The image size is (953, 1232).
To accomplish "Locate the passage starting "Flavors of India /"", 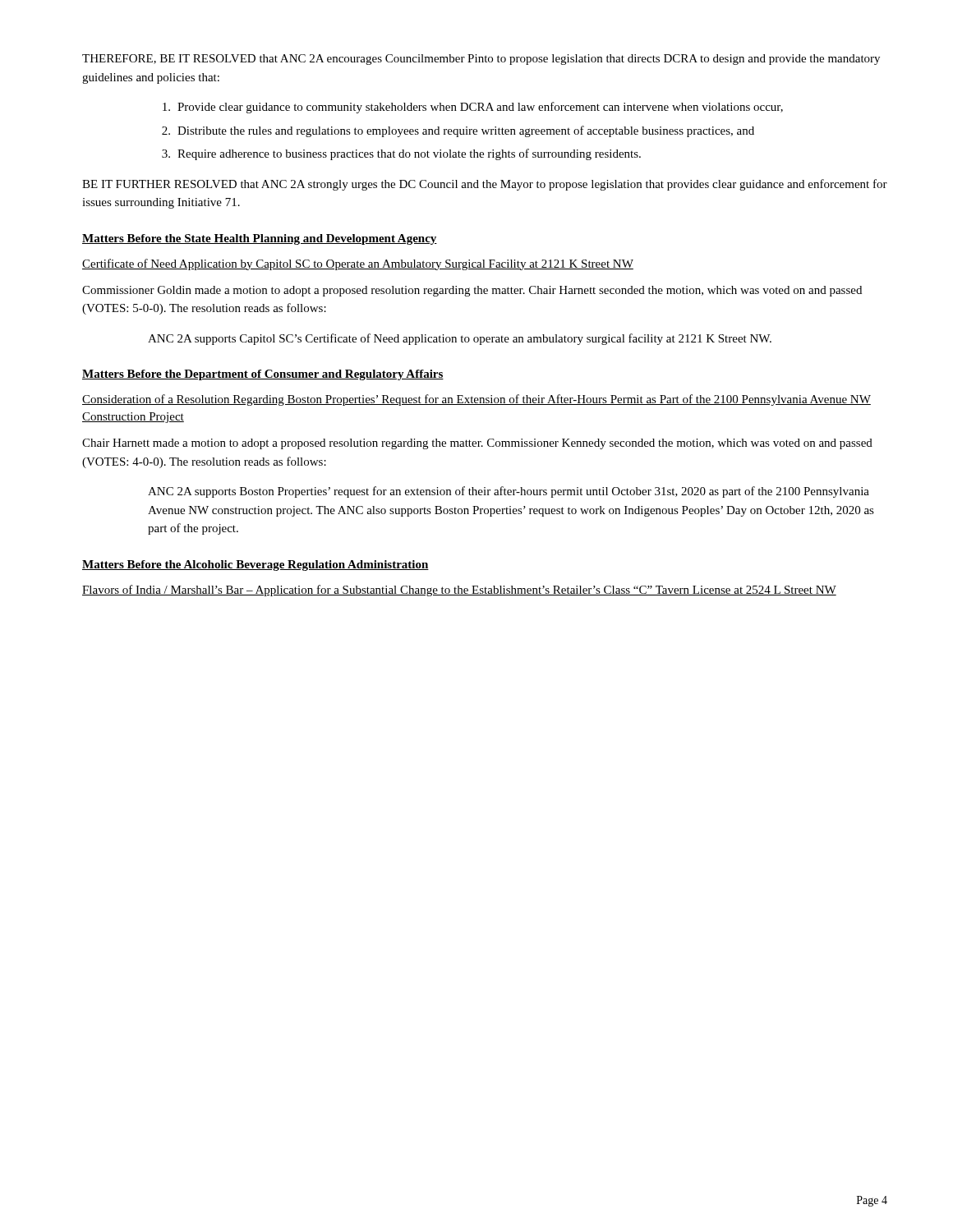I will pyautogui.click(x=459, y=589).
